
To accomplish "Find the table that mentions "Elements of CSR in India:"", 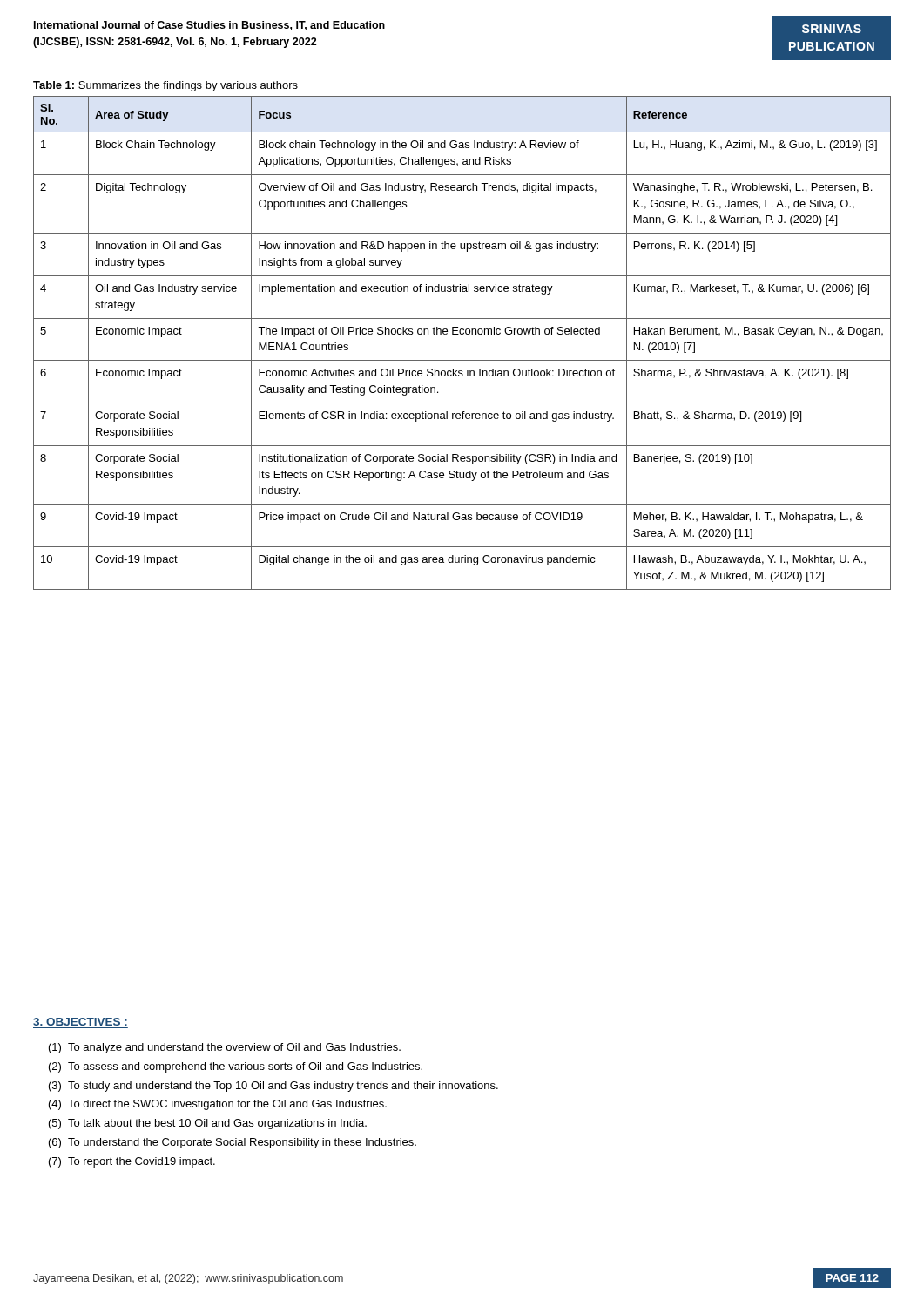I will pos(462,343).
